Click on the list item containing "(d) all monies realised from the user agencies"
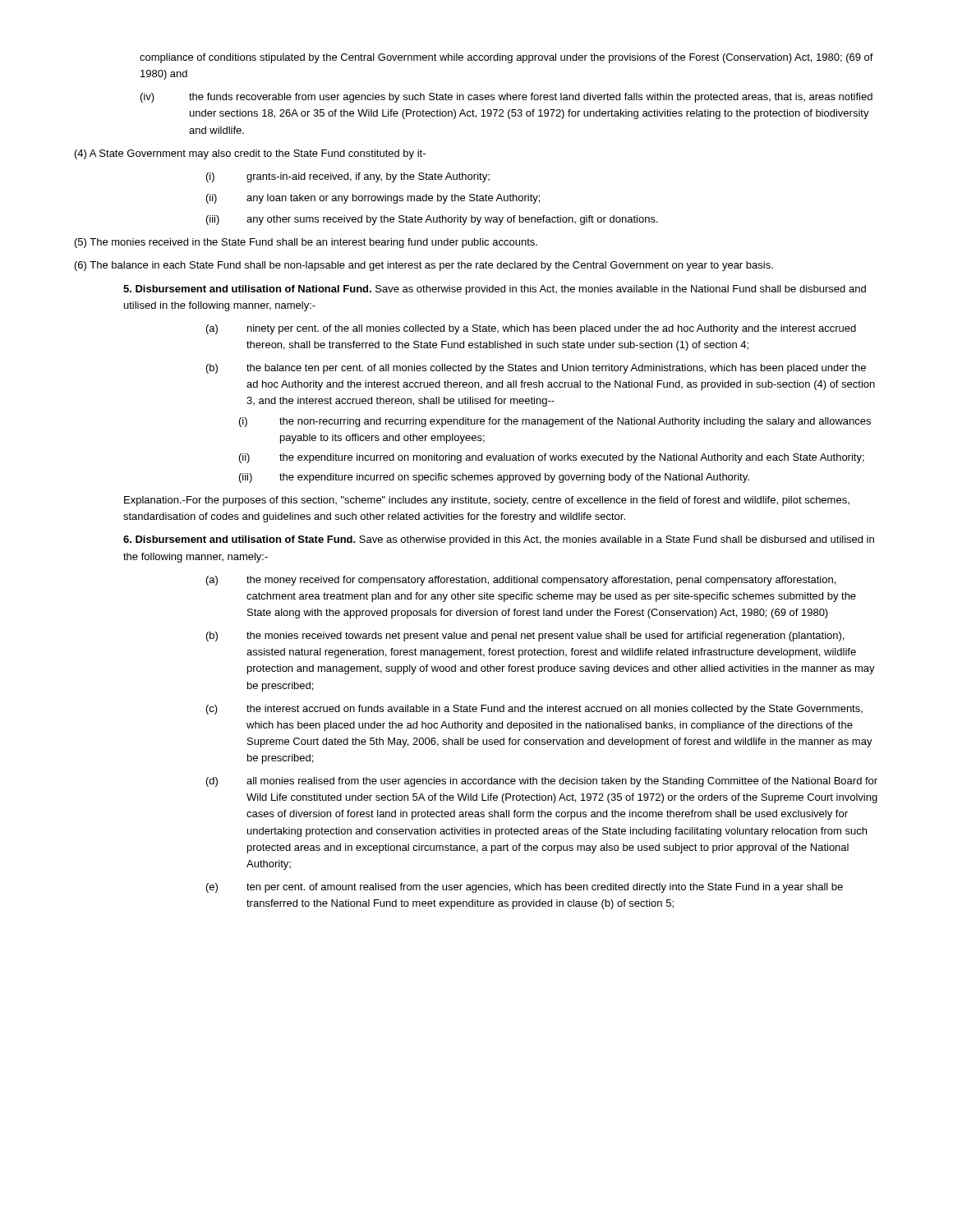Screen dimensions: 1232x953 (x=542, y=823)
